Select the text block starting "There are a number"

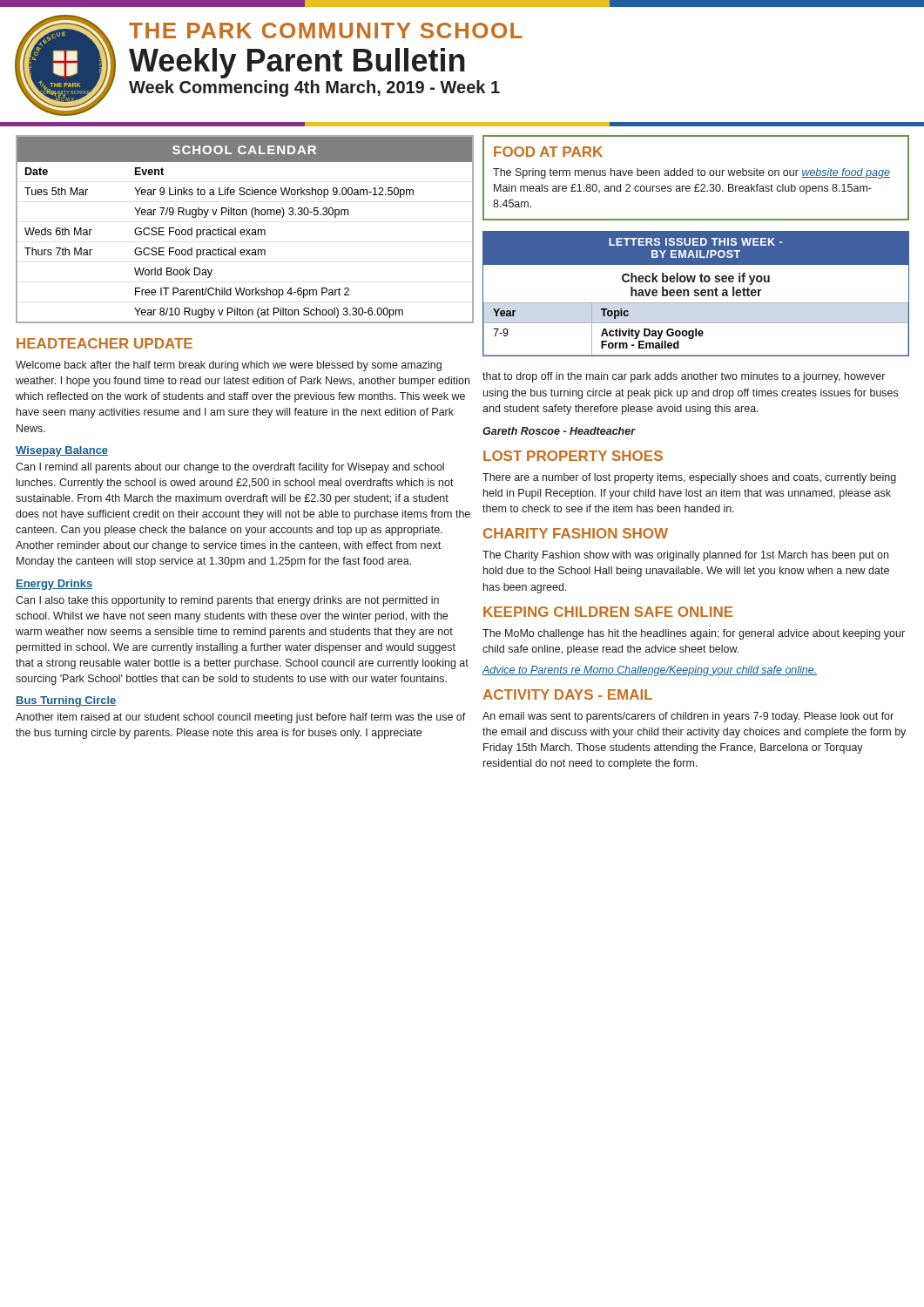pyautogui.click(x=689, y=493)
